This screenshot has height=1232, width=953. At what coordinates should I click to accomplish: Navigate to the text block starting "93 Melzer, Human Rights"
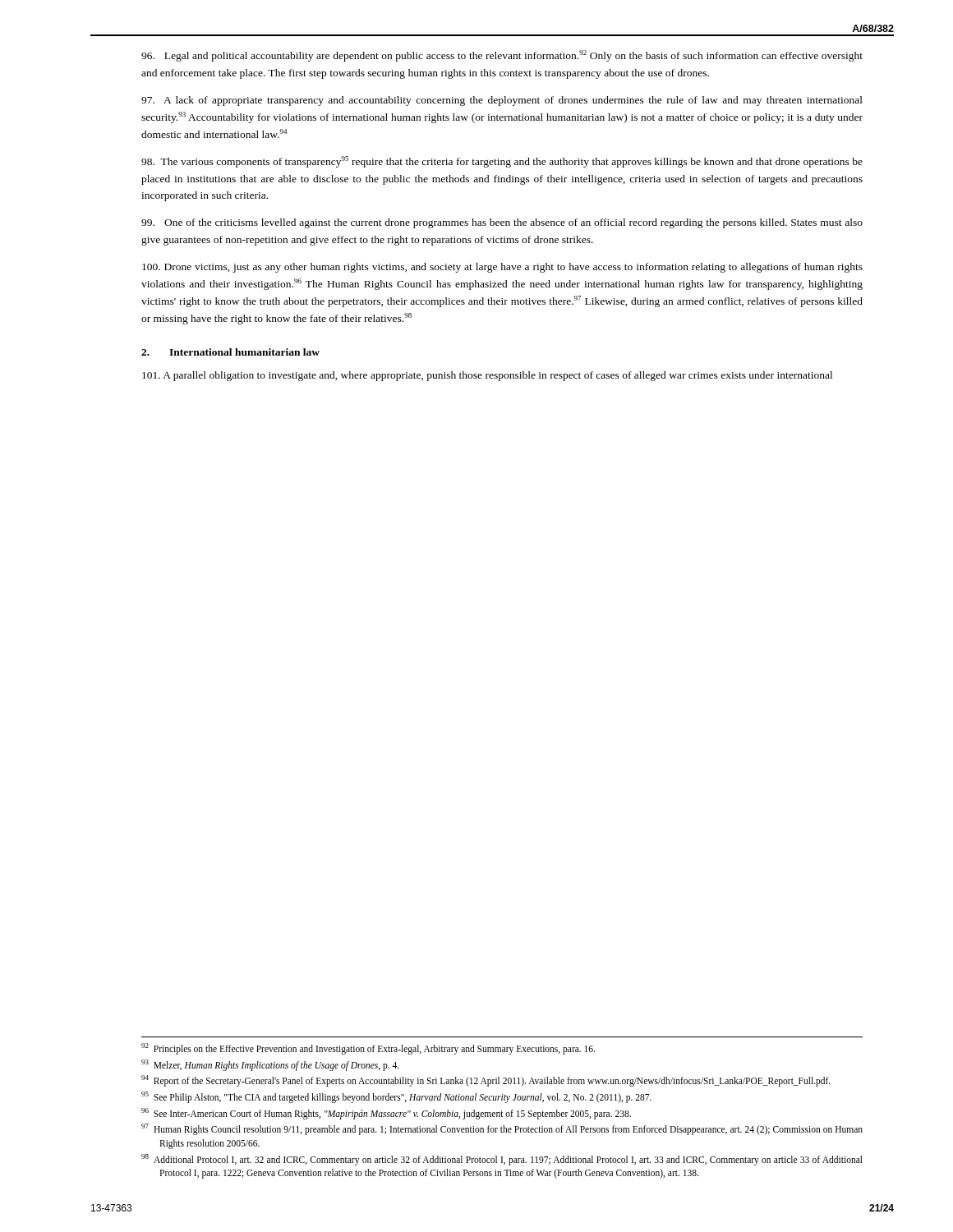click(x=270, y=1064)
